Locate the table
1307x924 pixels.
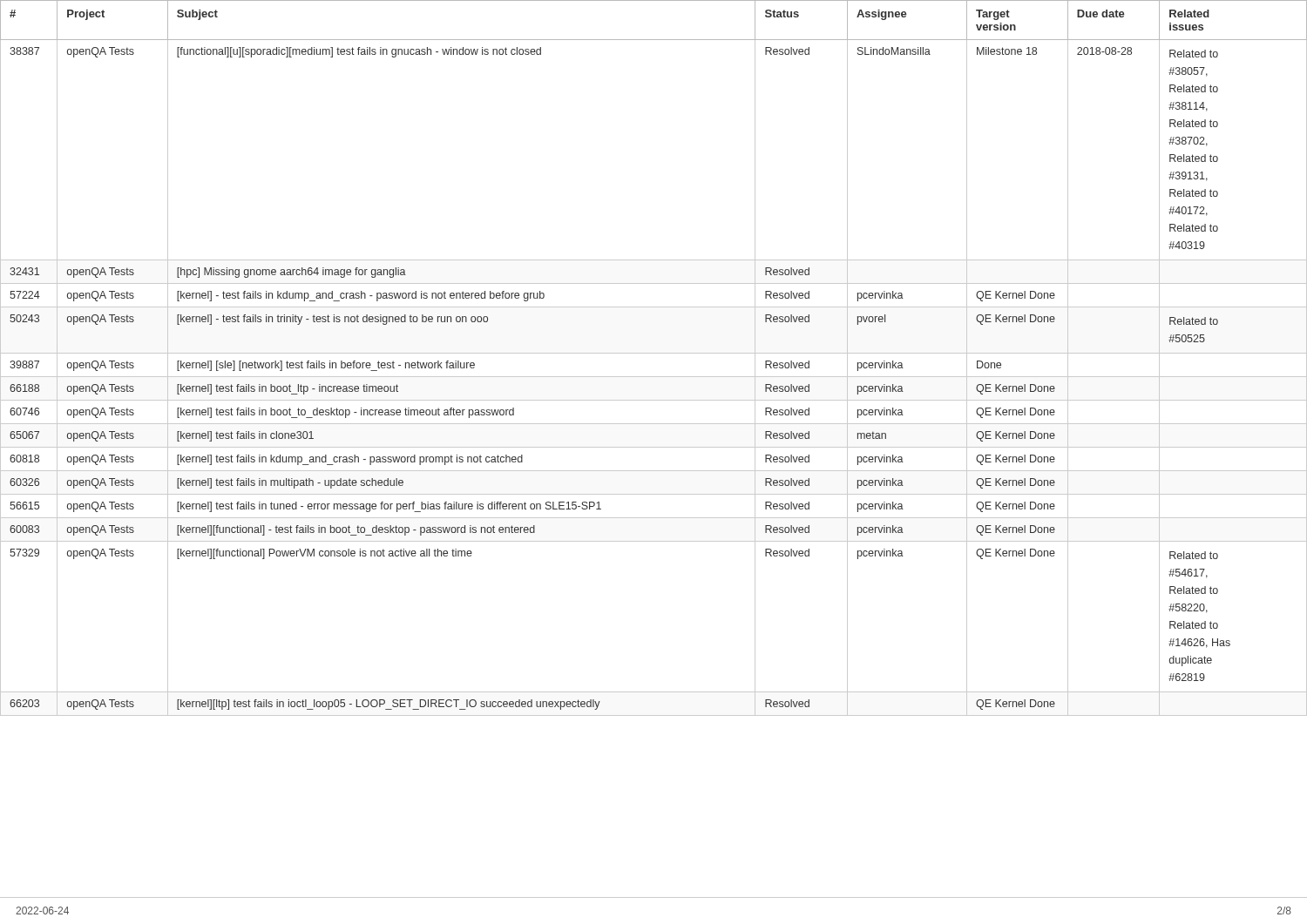coord(654,449)
